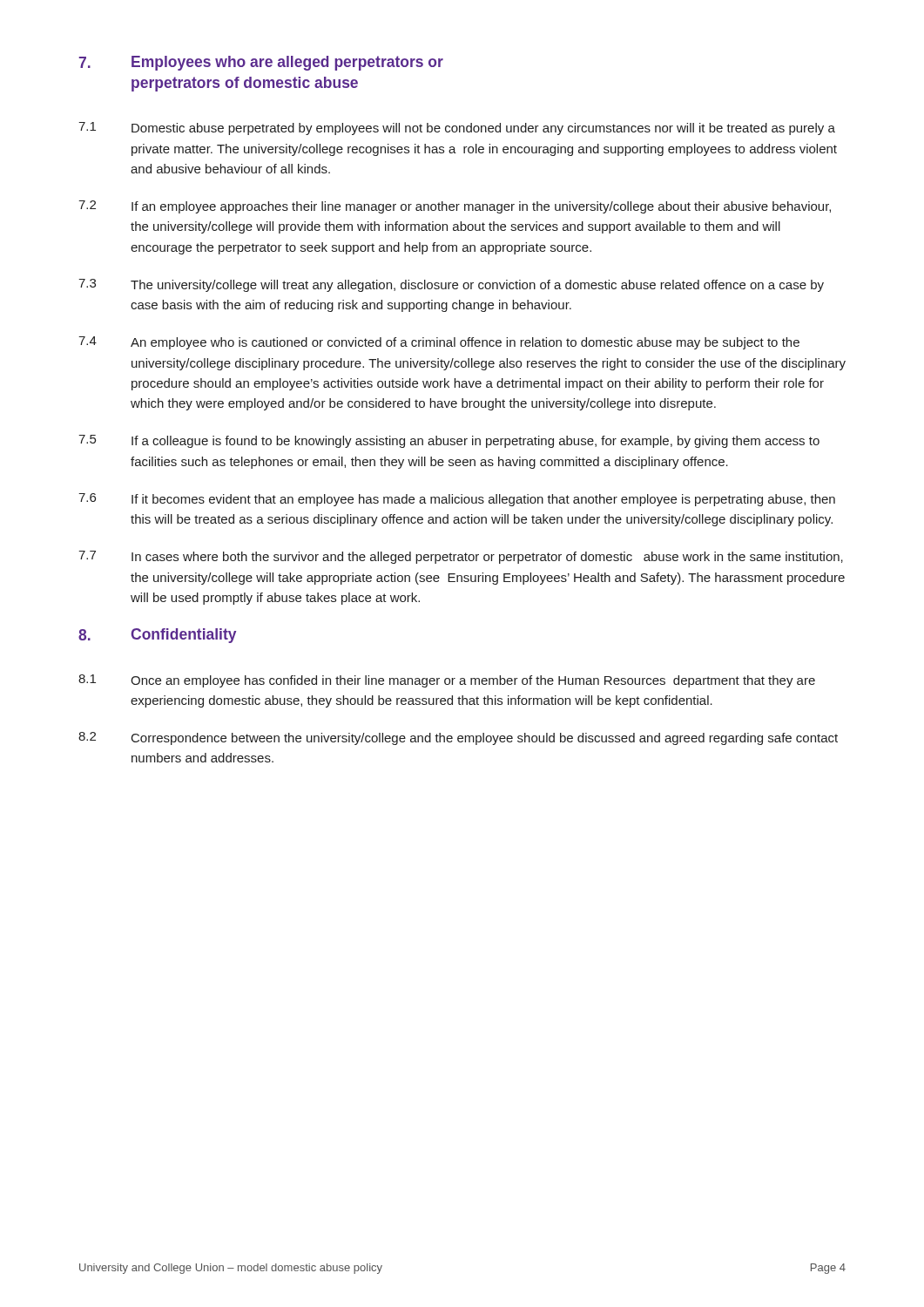The width and height of the screenshot is (924, 1307).
Task: Point to the block beginning "7.4 An employee who"
Action: (462, 373)
